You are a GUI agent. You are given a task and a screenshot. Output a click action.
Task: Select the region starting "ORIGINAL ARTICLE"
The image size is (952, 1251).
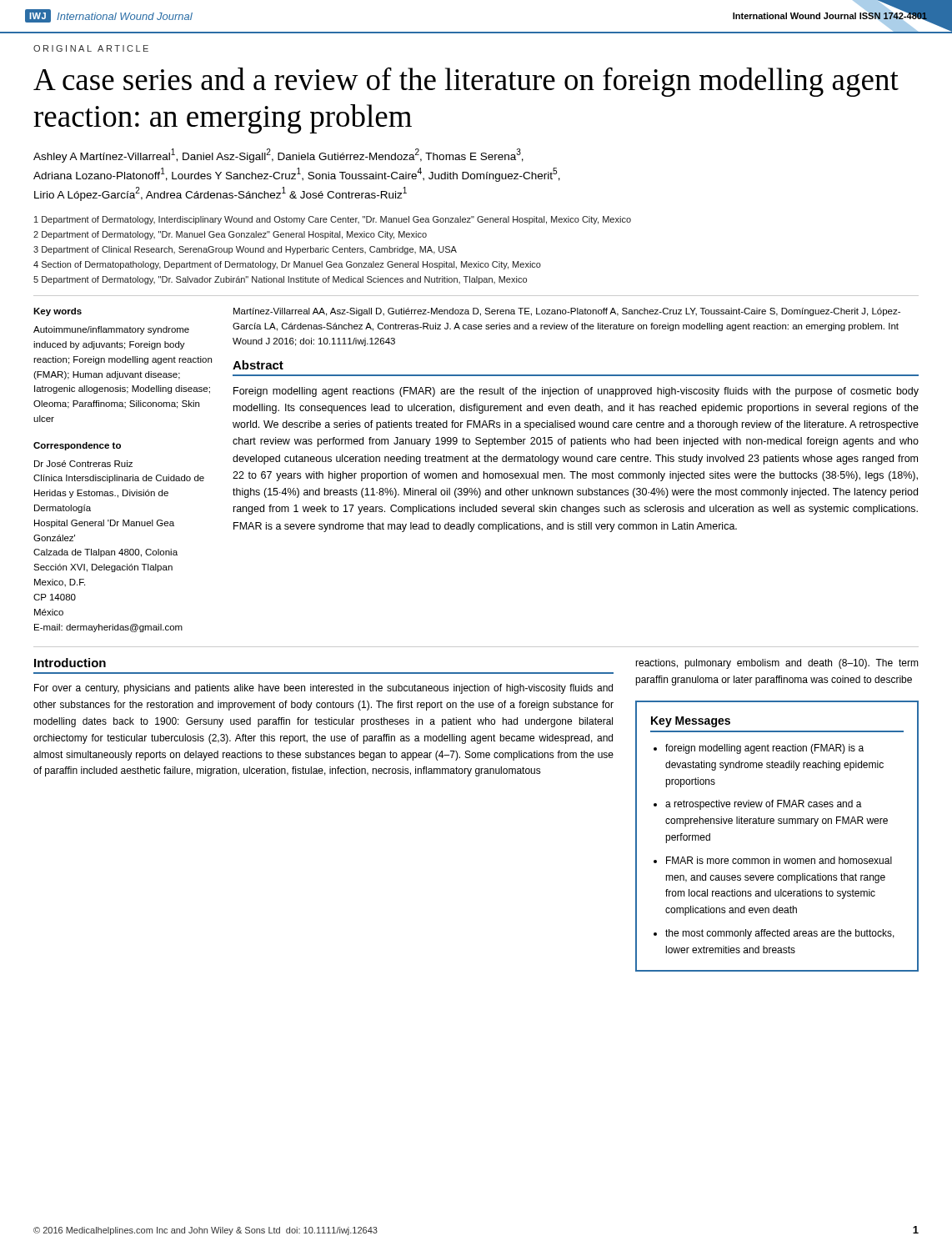point(92,48)
